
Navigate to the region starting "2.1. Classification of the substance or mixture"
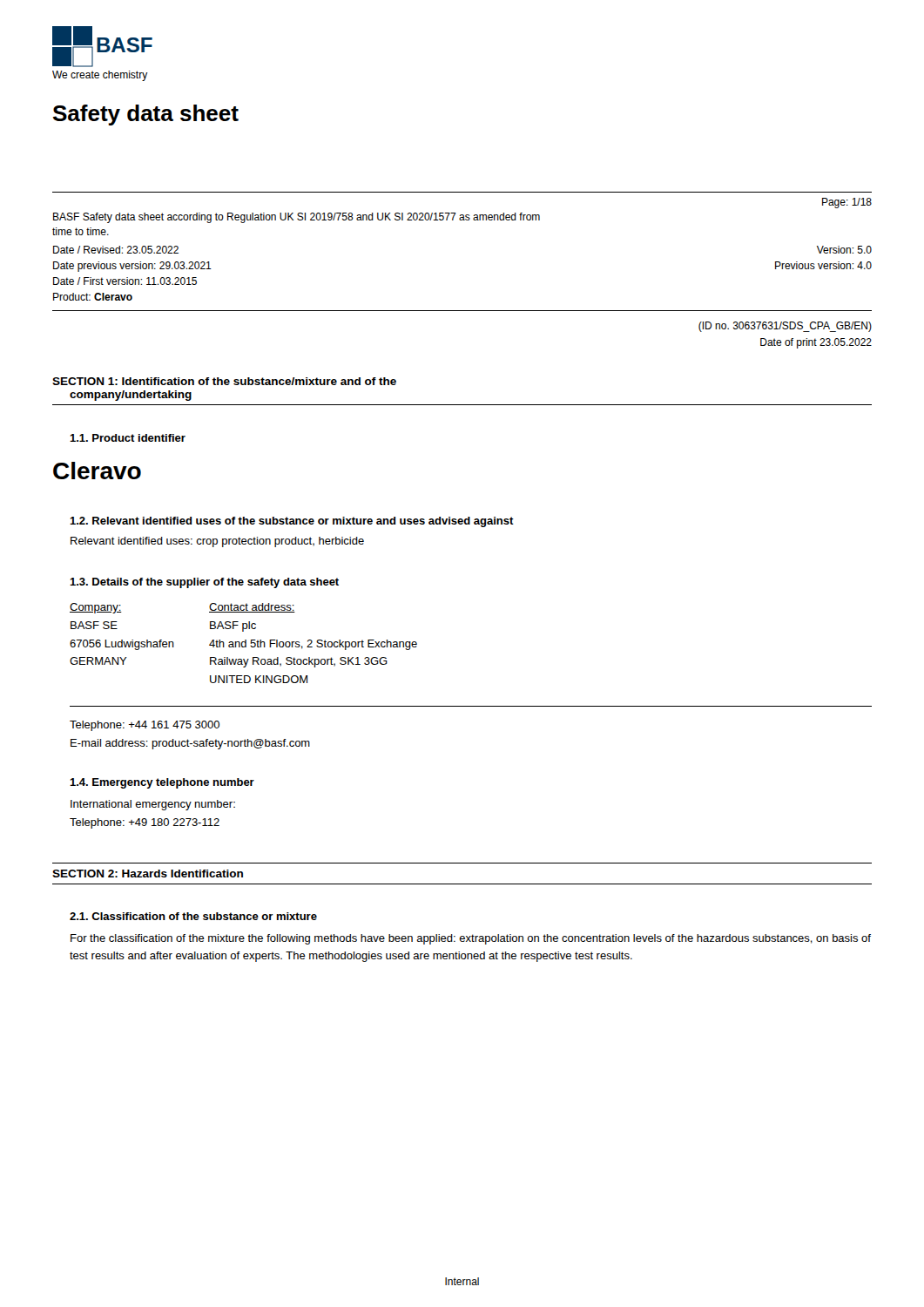point(471,937)
